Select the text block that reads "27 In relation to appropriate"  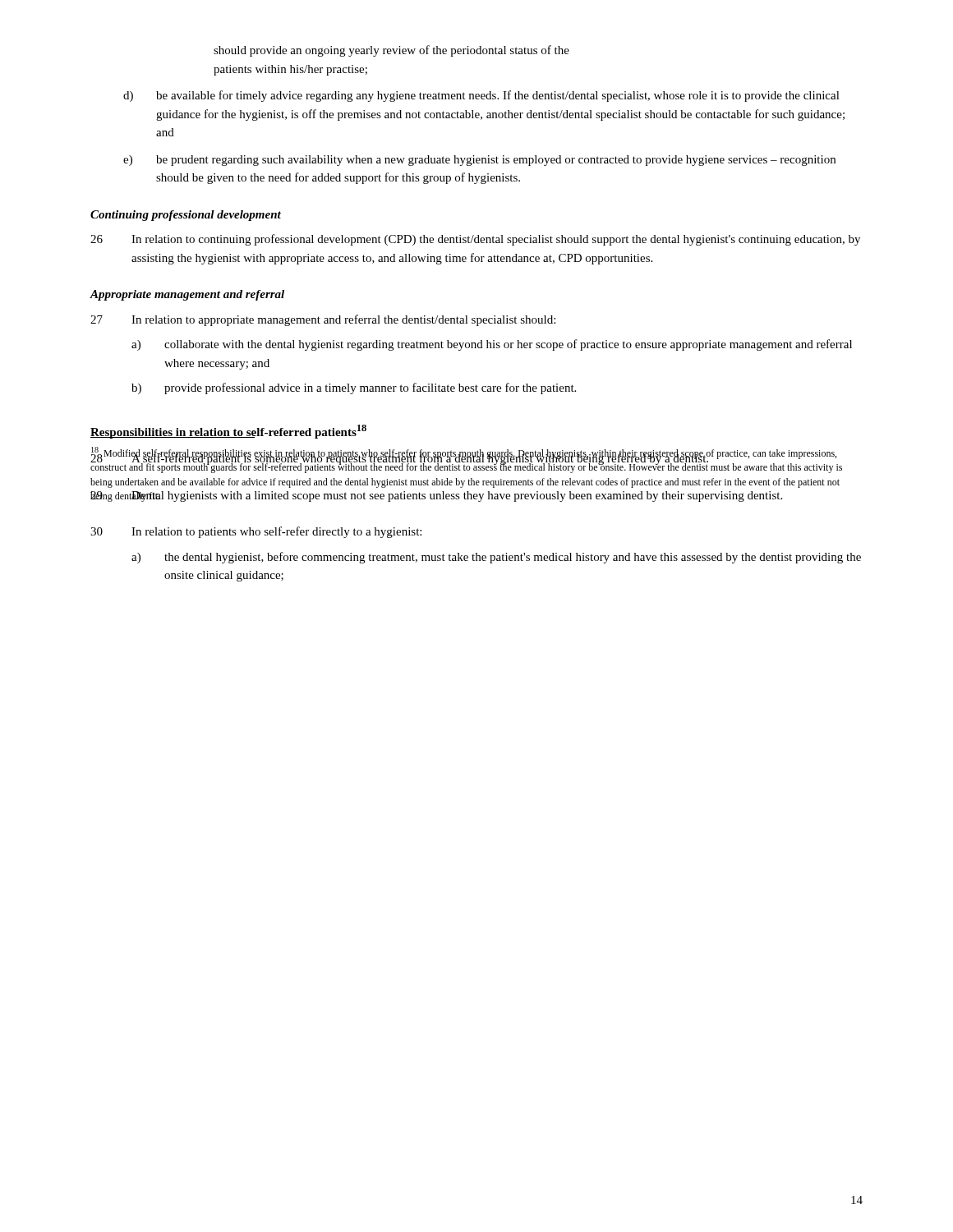[476, 355]
